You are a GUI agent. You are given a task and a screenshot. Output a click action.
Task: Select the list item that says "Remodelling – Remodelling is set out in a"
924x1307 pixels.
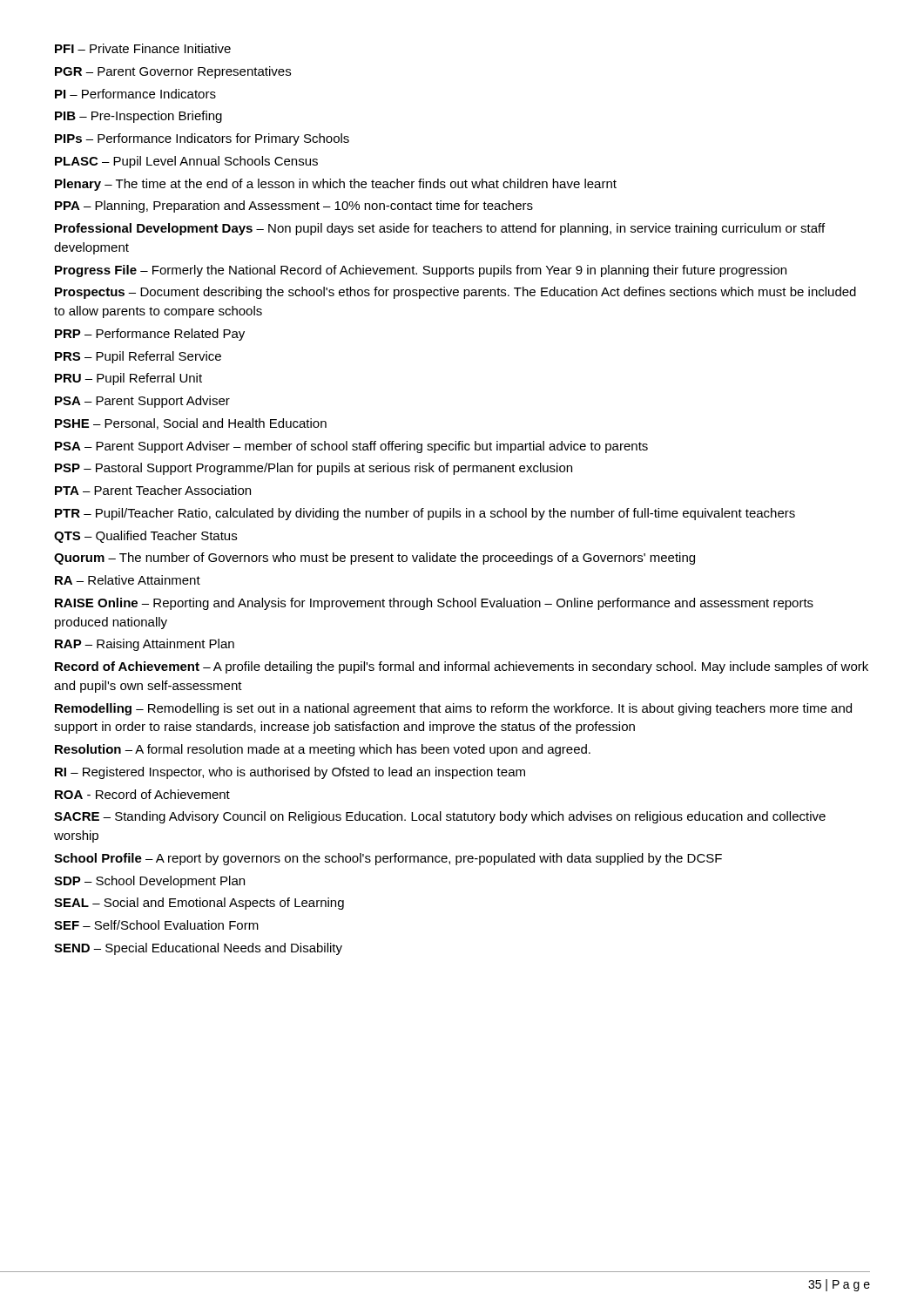coord(453,717)
